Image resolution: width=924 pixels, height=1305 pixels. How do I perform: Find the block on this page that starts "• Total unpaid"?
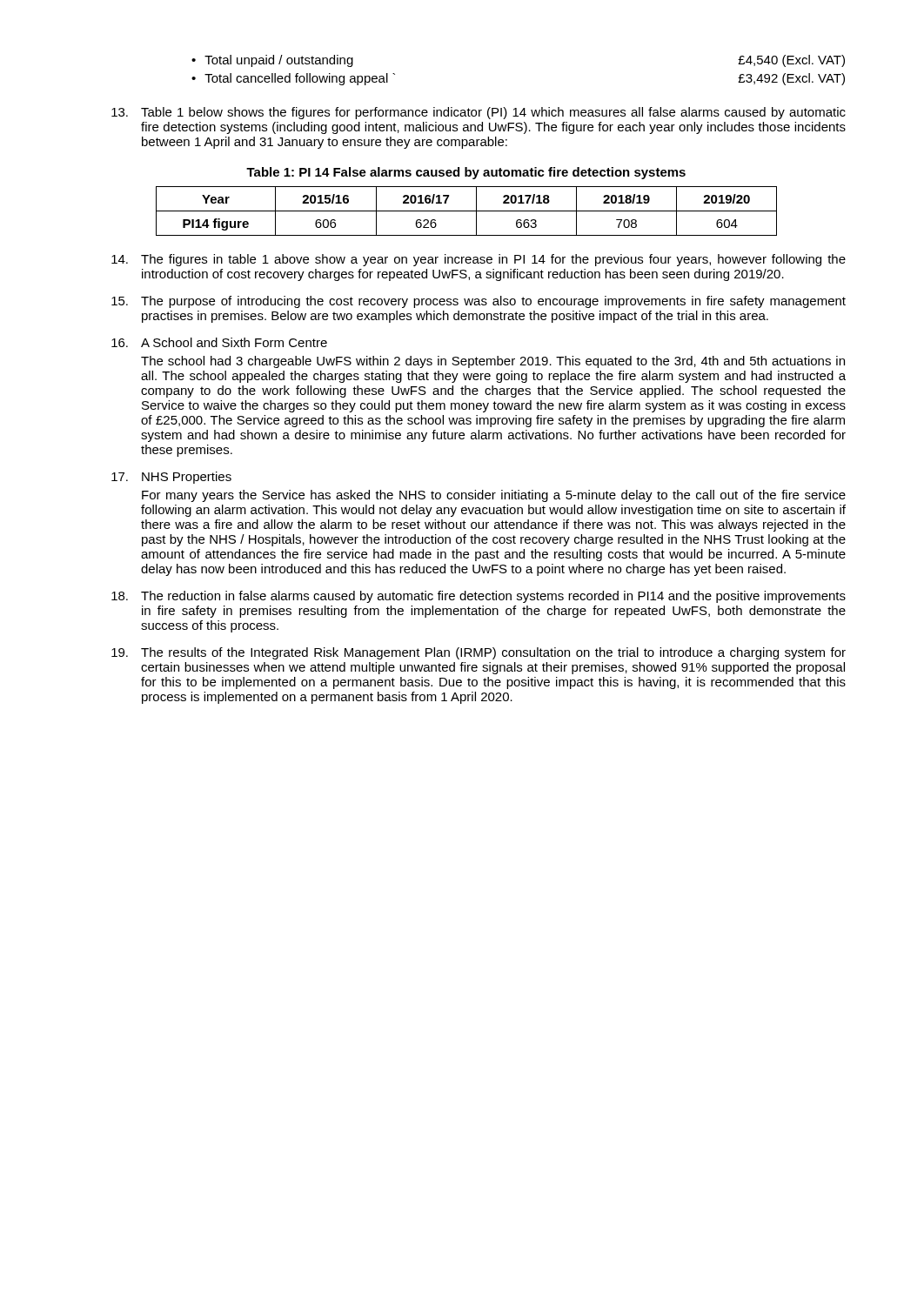269,60
